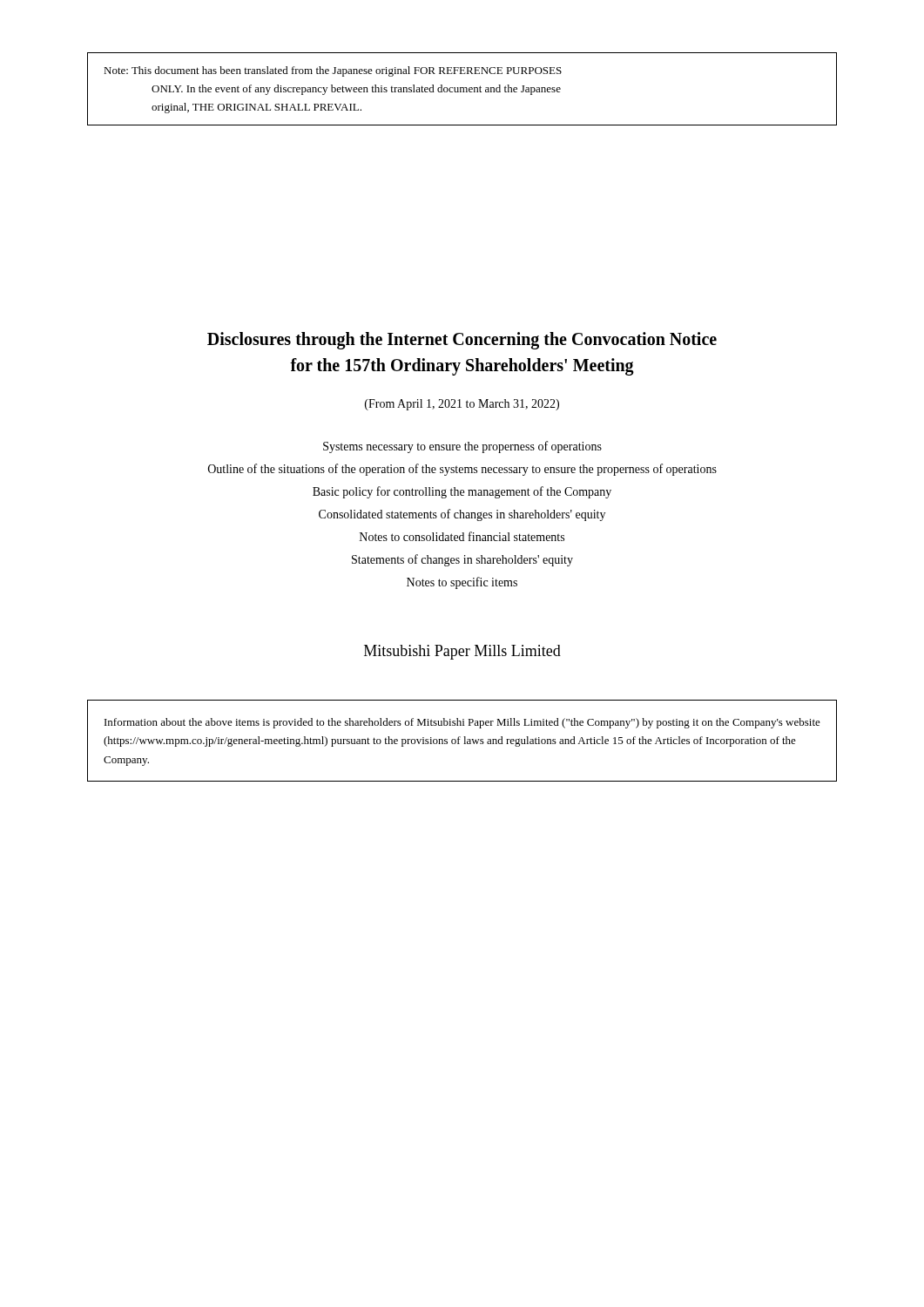The width and height of the screenshot is (924, 1307).
Task: Point to the block beginning "Information about the above items is provided"
Action: [x=462, y=740]
